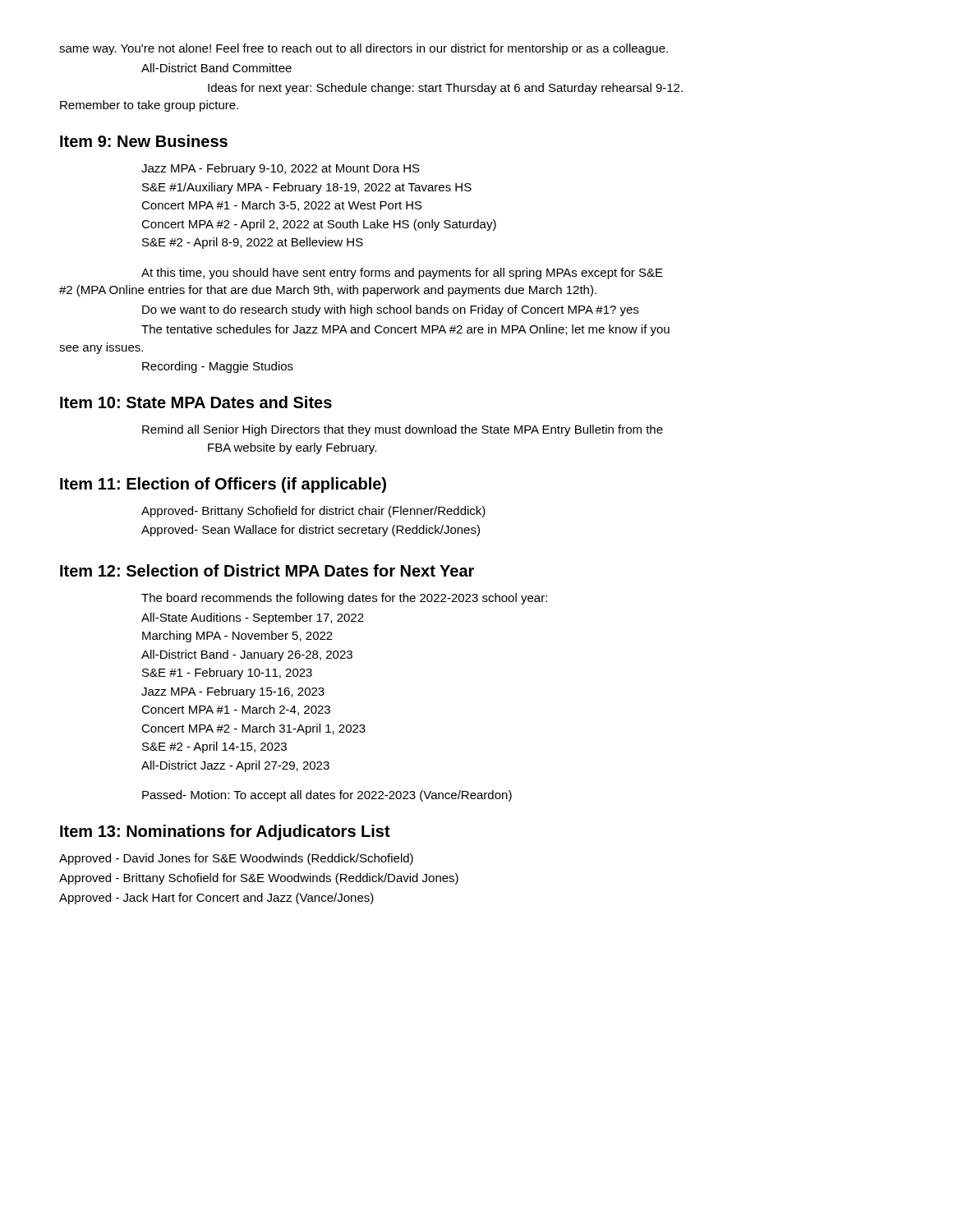Locate the list item that says "All-State Auditions - September 17, 2022"
Screen dimensions: 1232x953
click(x=253, y=617)
